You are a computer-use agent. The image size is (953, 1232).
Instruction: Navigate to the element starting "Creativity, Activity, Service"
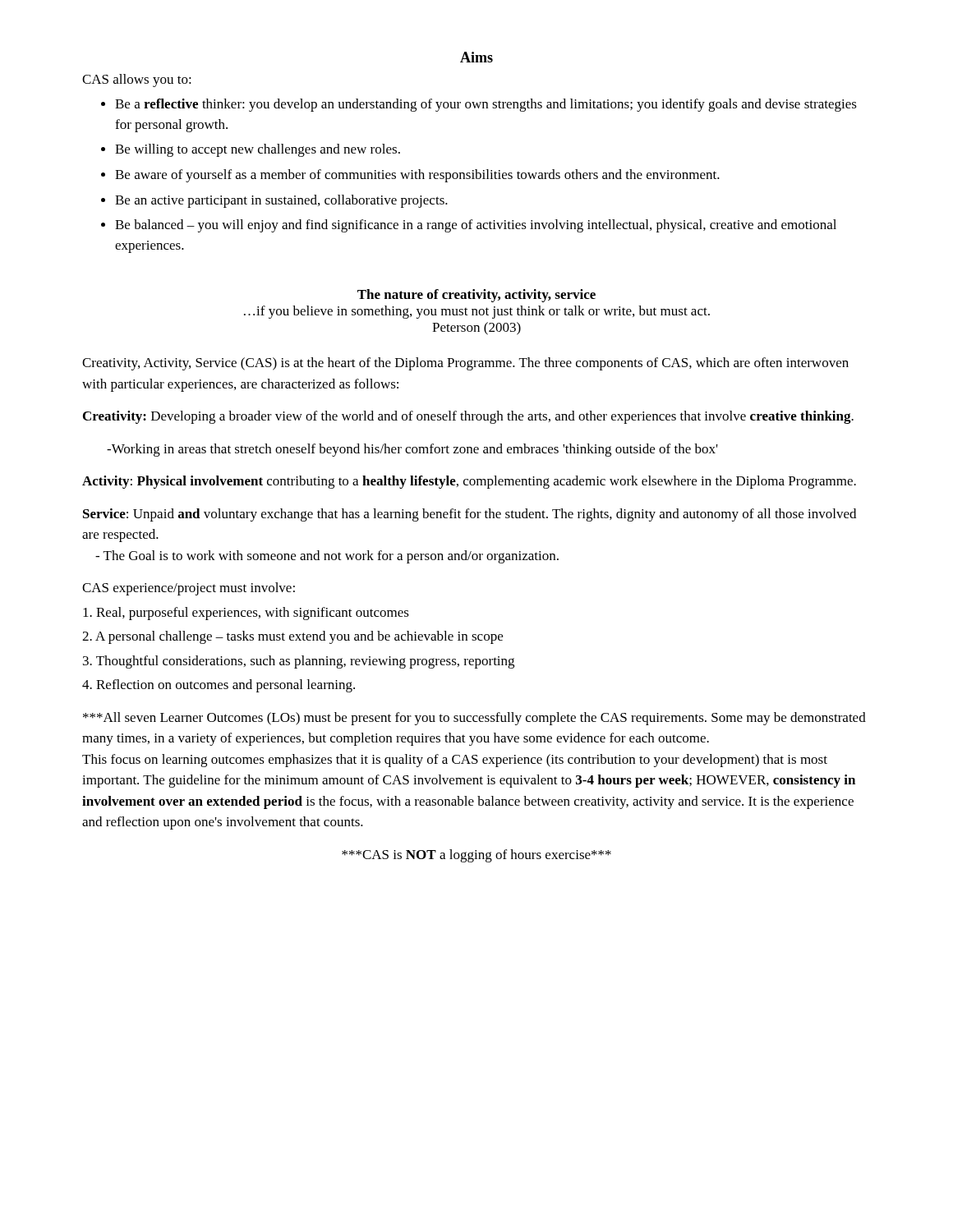(465, 373)
